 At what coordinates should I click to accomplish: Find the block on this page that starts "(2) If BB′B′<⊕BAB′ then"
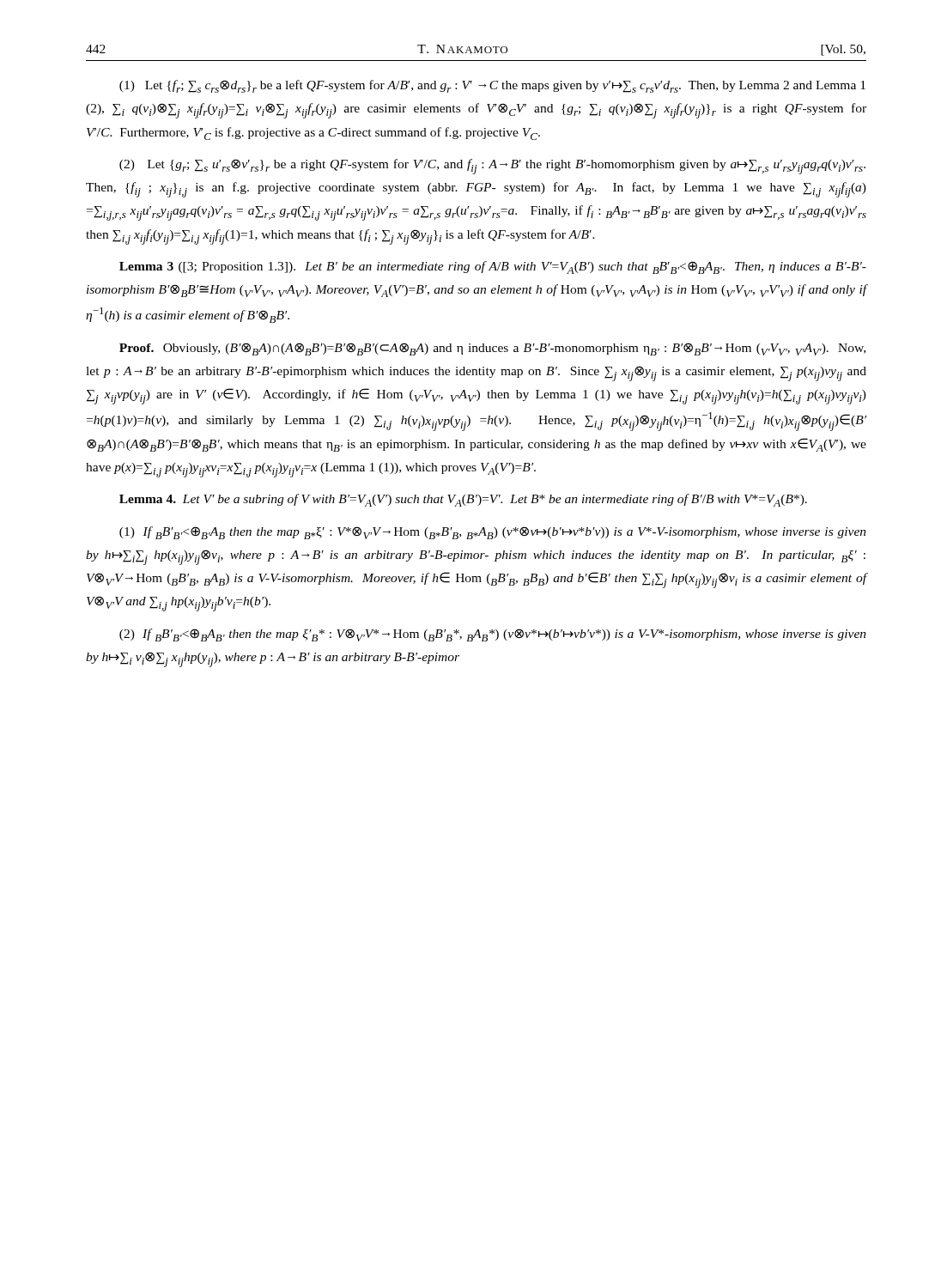coord(476,646)
